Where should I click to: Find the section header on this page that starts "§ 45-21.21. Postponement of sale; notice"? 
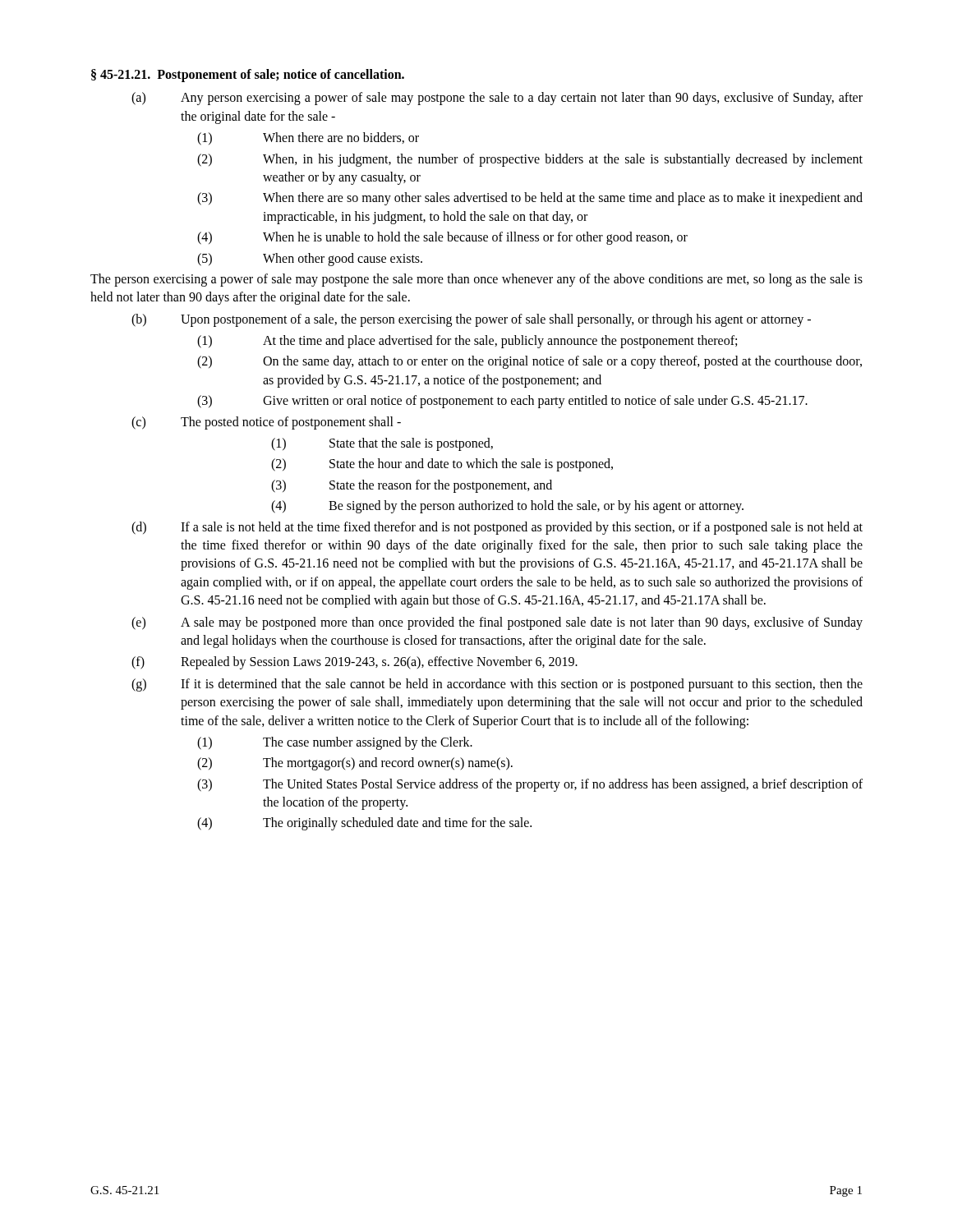click(x=248, y=74)
